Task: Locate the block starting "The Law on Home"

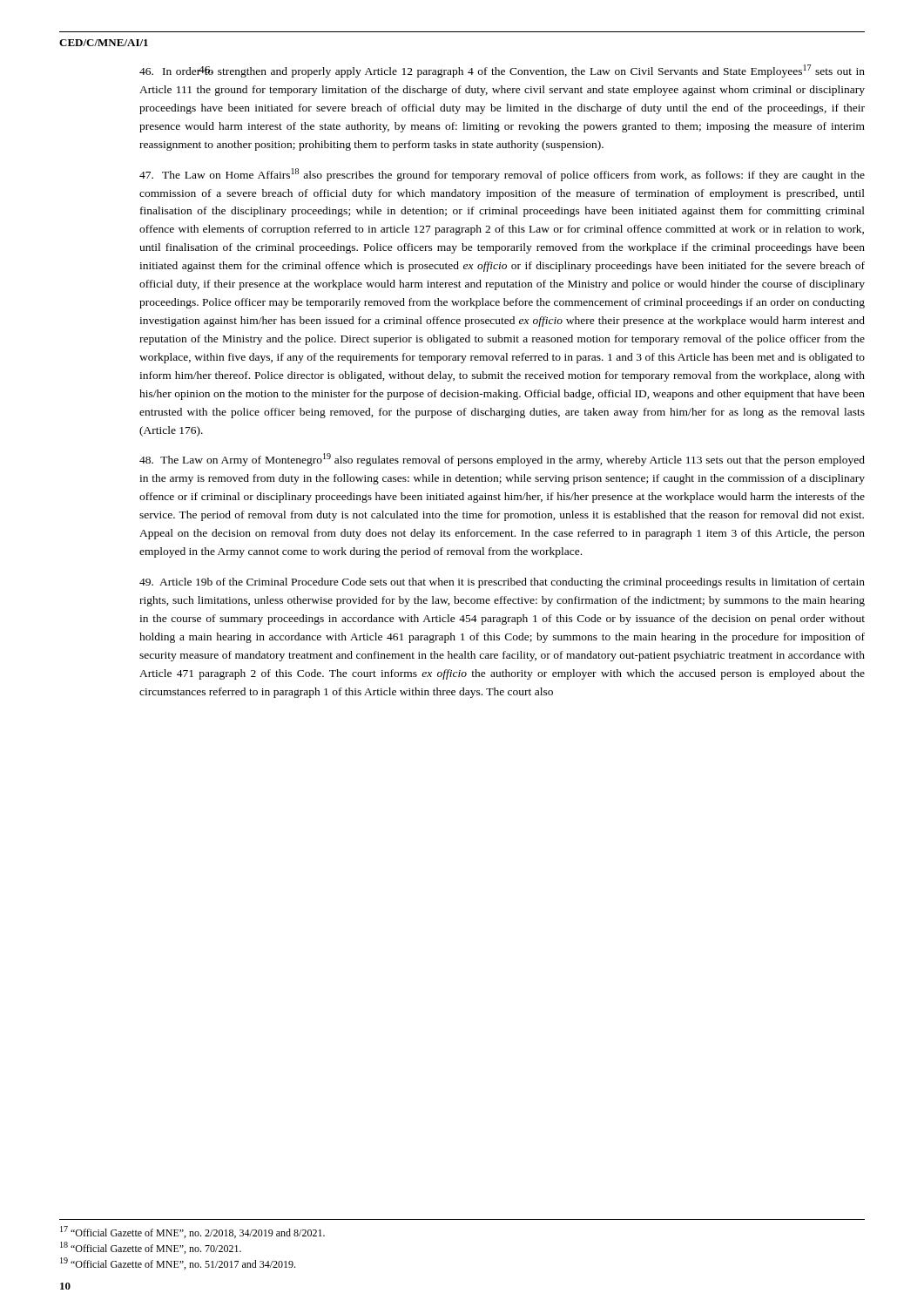Action: (x=502, y=301)
